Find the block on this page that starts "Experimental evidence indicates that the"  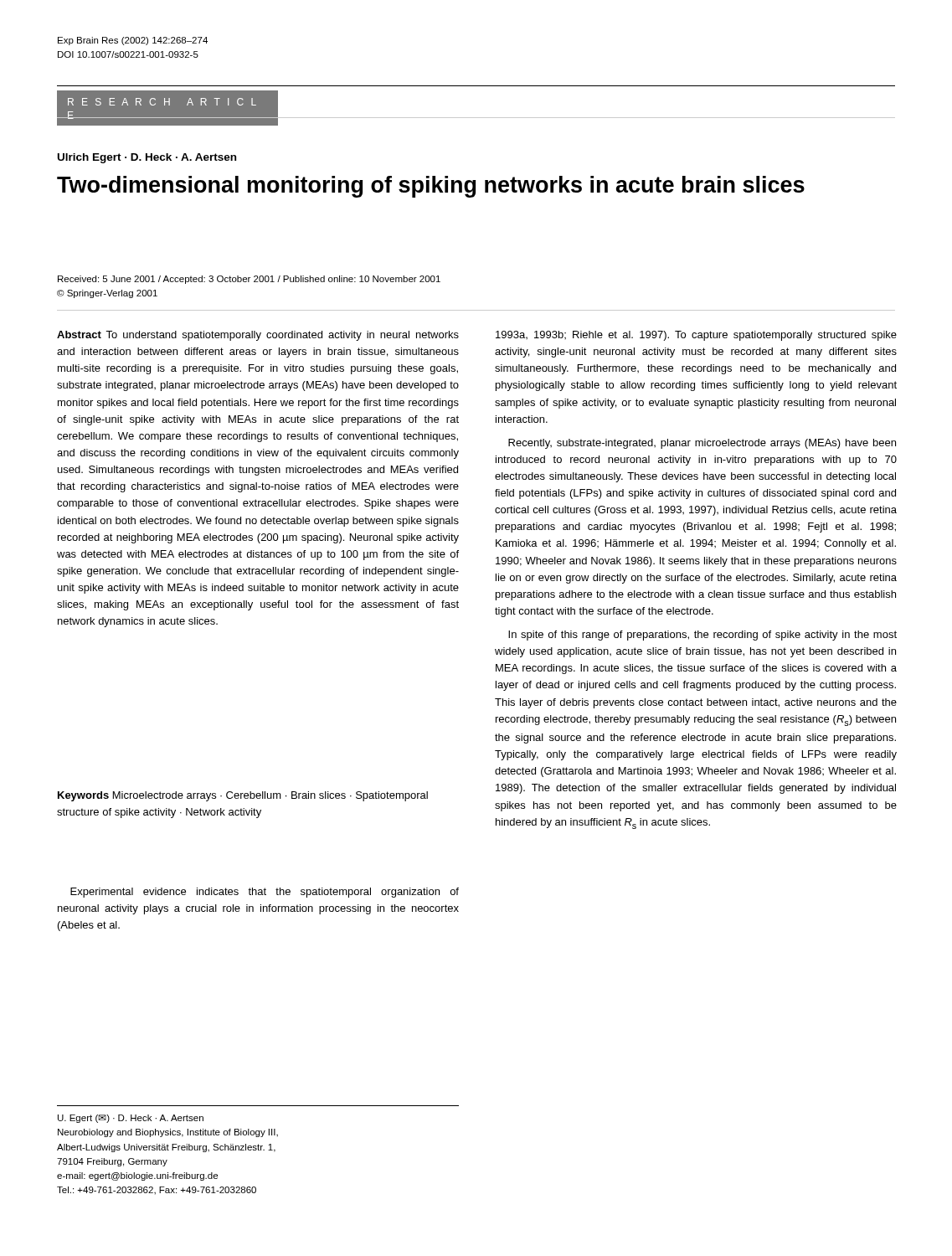point(258,909)
